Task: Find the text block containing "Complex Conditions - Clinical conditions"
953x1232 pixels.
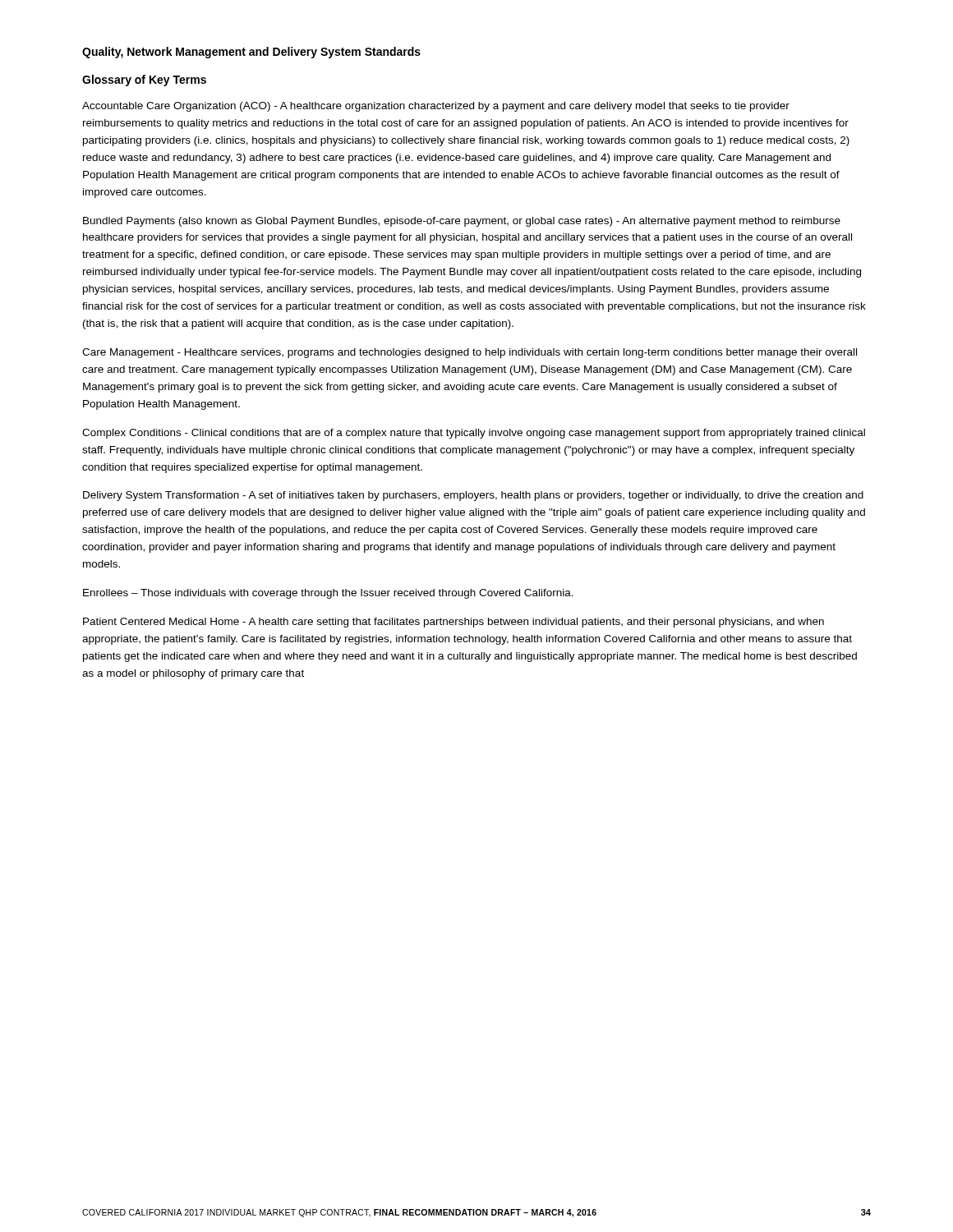Action: point(474,449)
